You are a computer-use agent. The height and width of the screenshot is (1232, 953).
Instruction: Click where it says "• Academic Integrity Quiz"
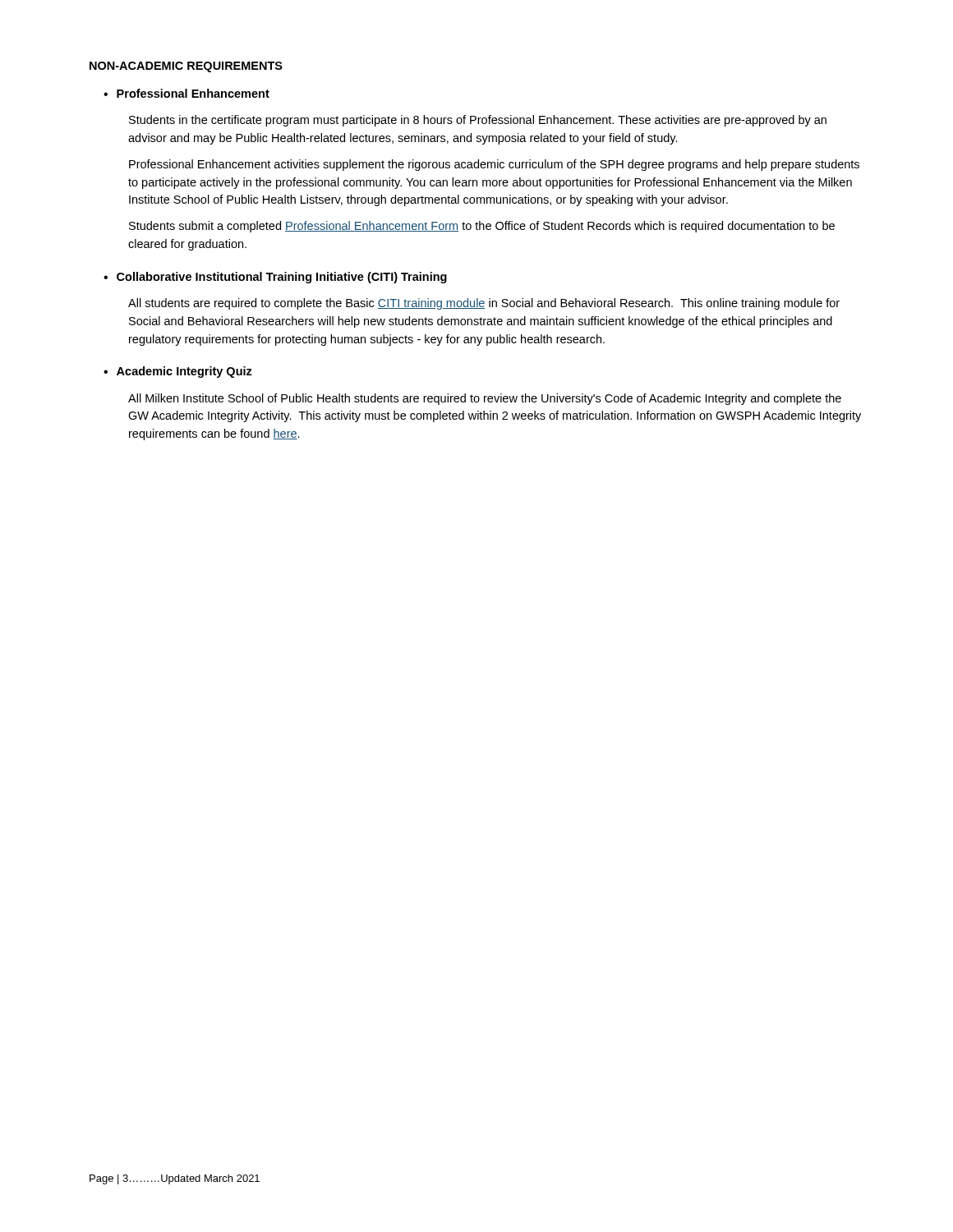pyautogui.click(x=178, y=372)
